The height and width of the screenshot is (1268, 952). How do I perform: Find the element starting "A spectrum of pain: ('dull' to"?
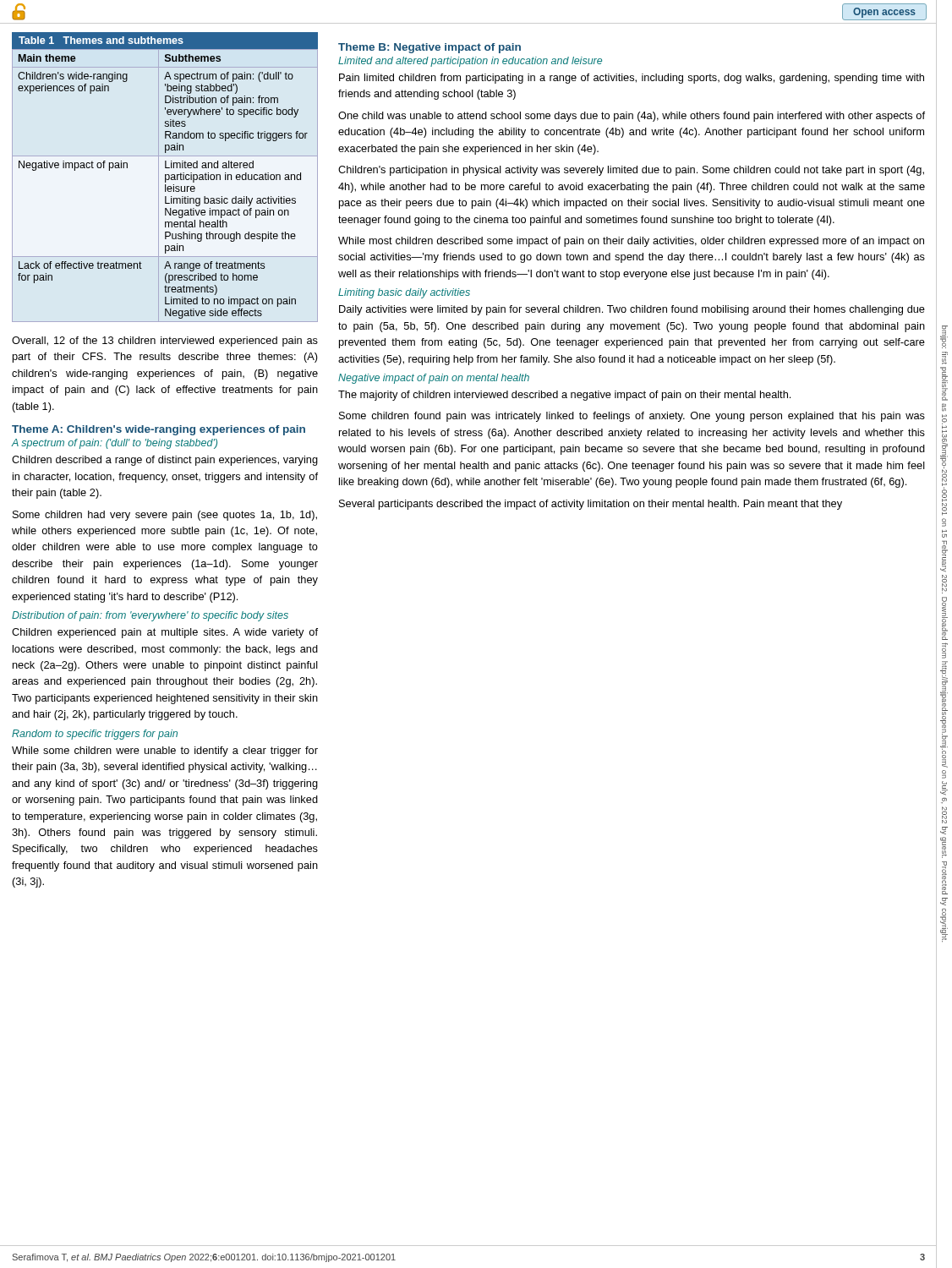(115, 443)
